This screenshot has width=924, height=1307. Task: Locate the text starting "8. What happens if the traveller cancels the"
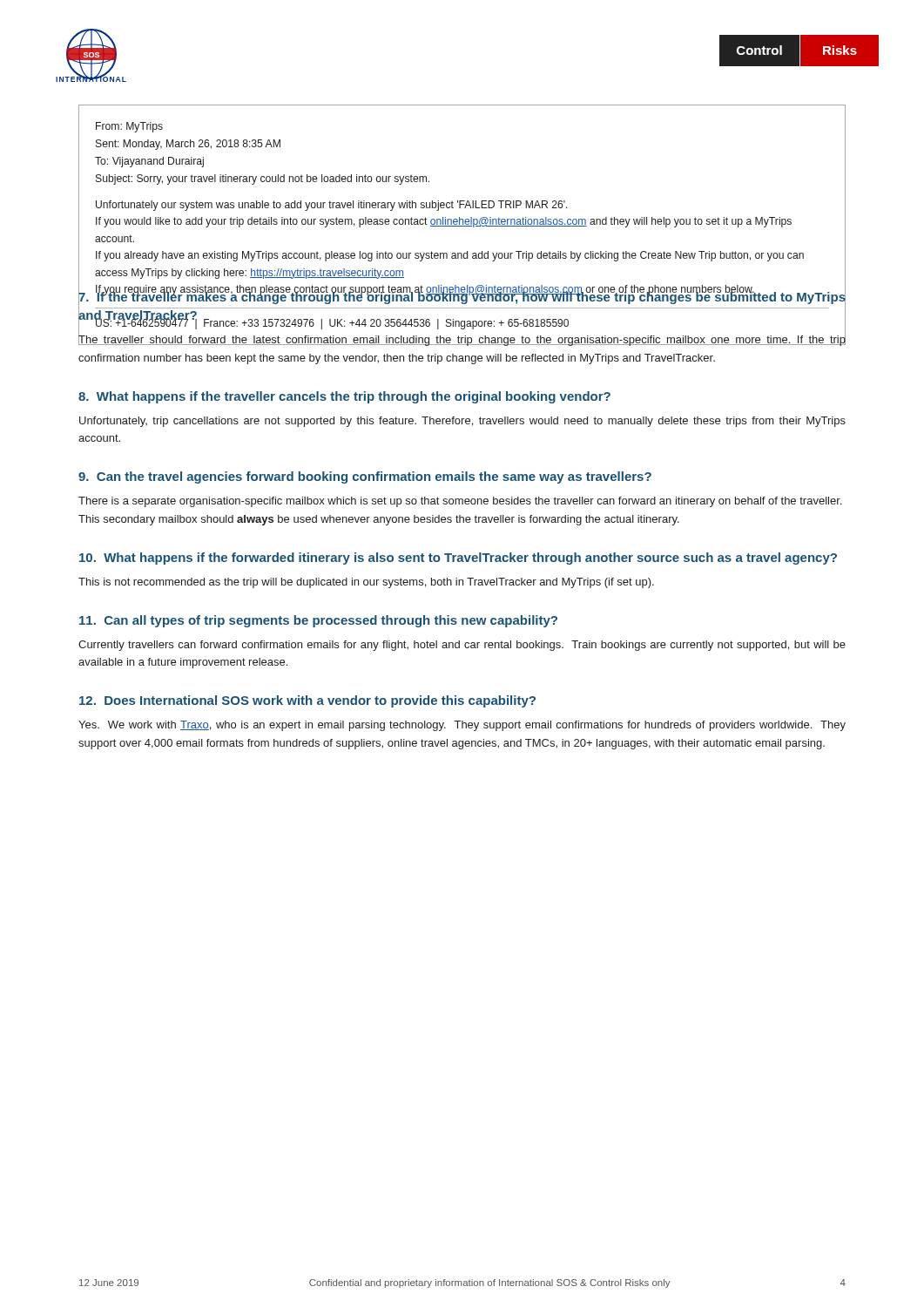point(345,396)
